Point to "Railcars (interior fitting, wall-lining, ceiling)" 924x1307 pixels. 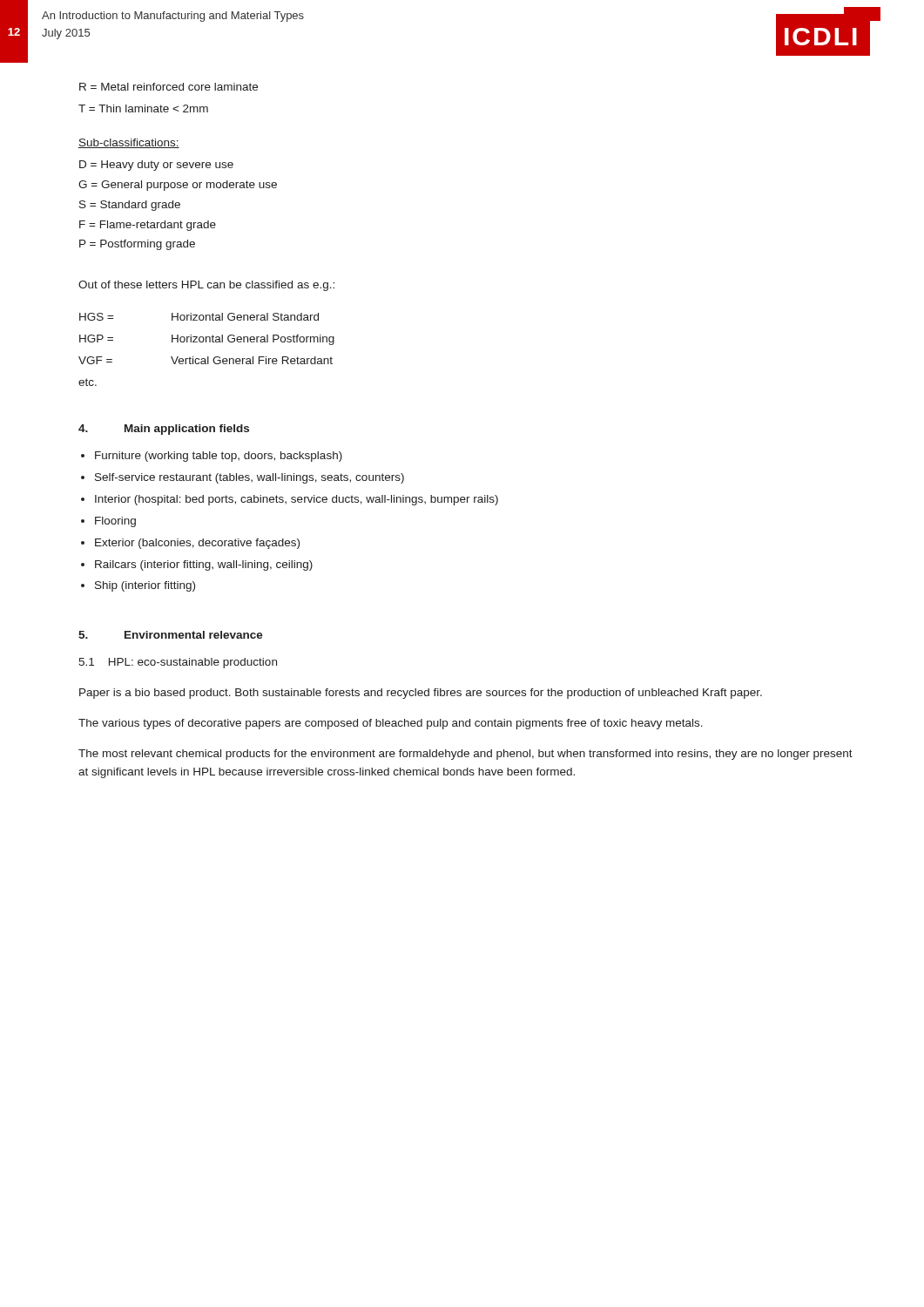tap(204, 564)
